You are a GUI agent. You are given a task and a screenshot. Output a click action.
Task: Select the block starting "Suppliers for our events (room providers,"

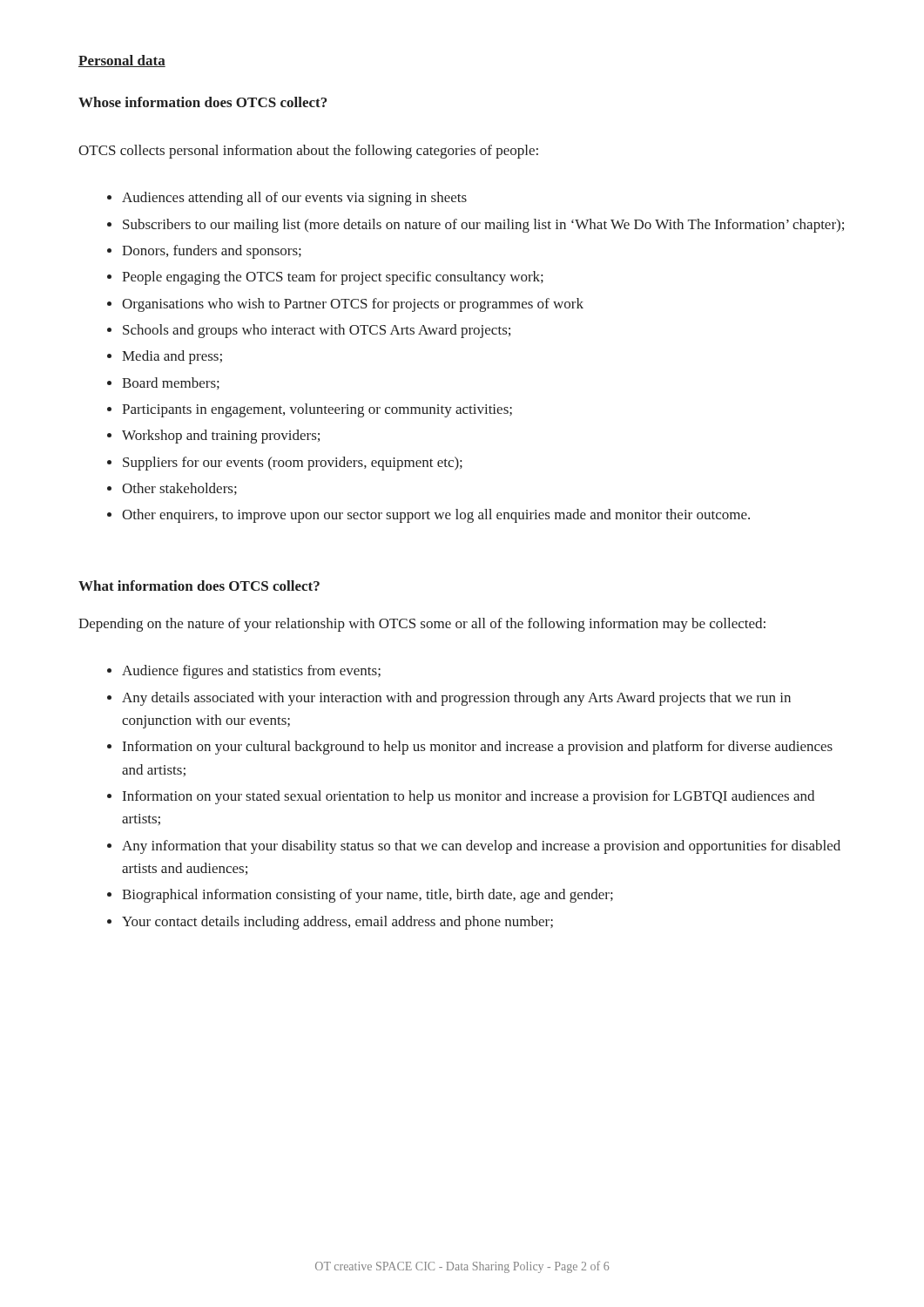point(293,462)
